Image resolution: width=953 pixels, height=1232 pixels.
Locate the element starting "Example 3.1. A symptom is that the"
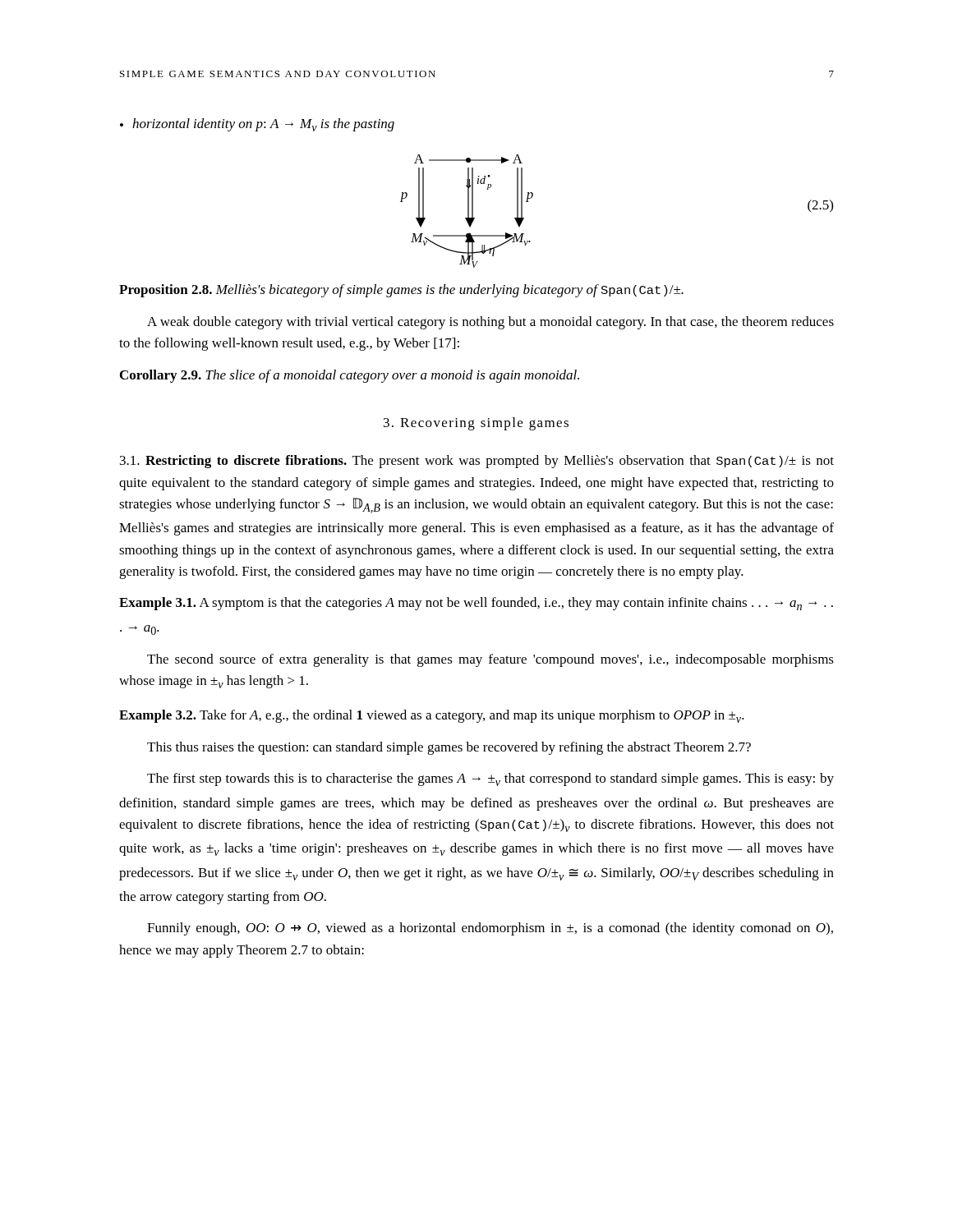476,616
